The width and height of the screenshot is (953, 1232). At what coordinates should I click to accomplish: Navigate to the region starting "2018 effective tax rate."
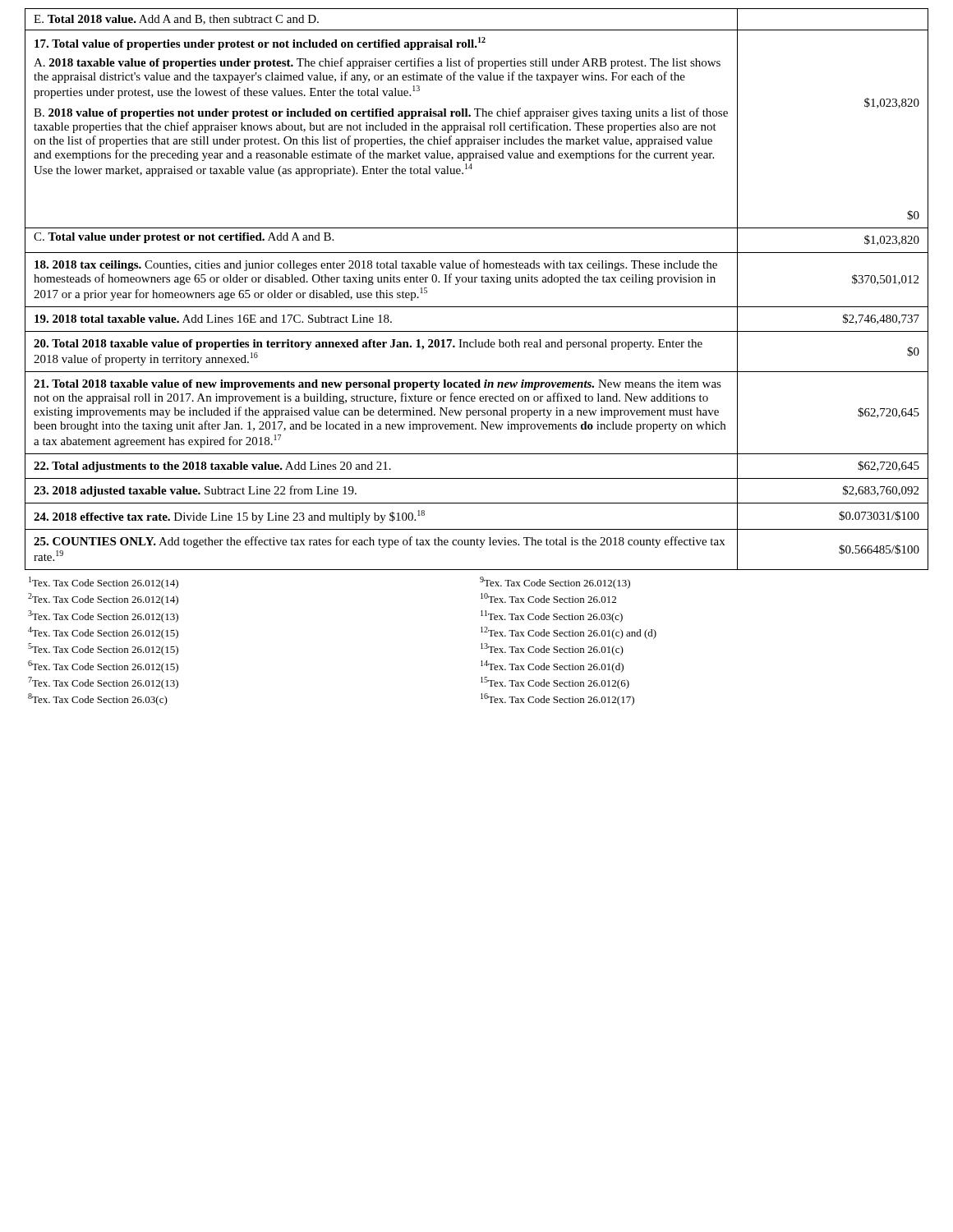click(x=229, y=516)
